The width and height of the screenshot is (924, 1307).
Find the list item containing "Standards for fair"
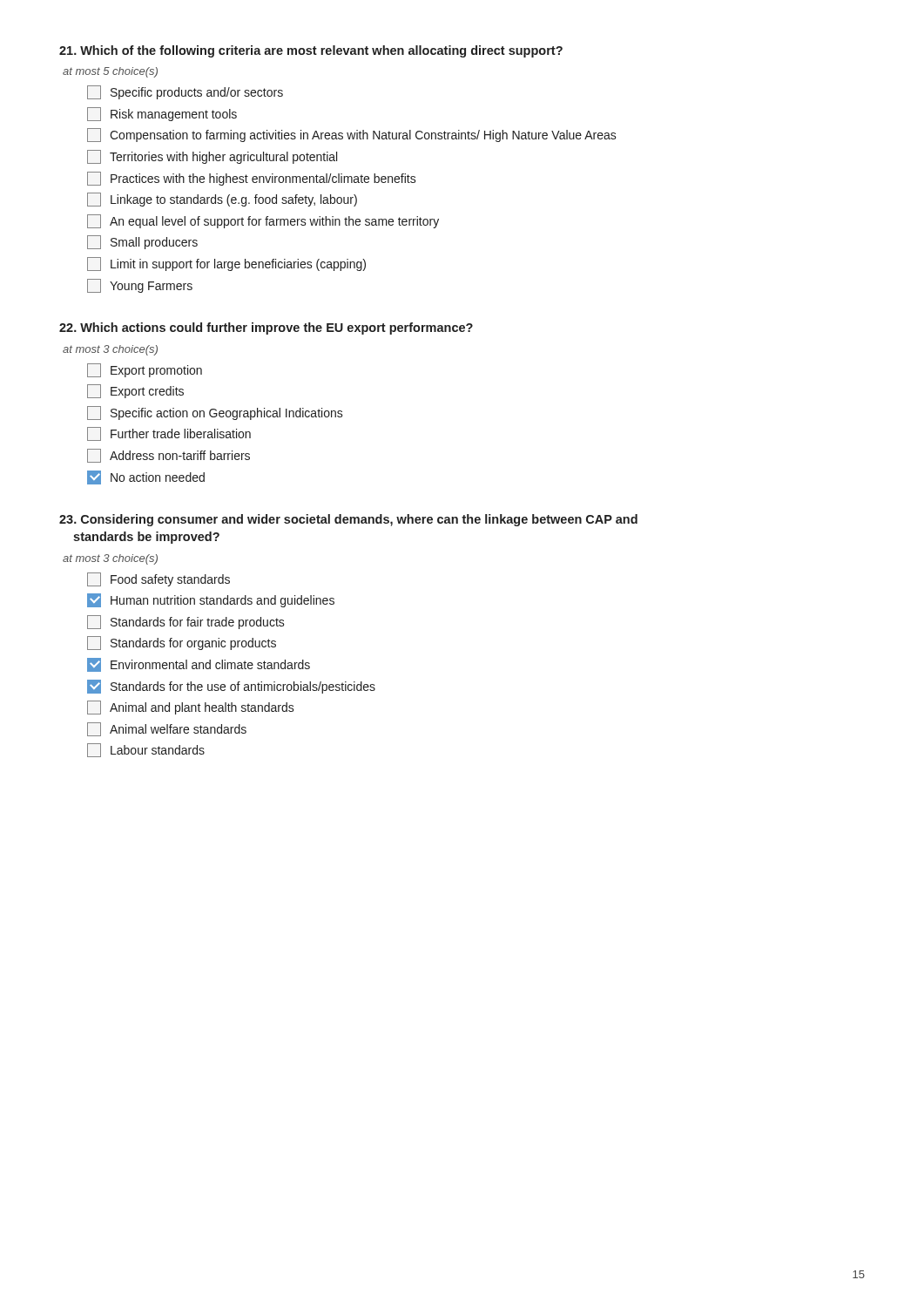click(x=186, y=622)
